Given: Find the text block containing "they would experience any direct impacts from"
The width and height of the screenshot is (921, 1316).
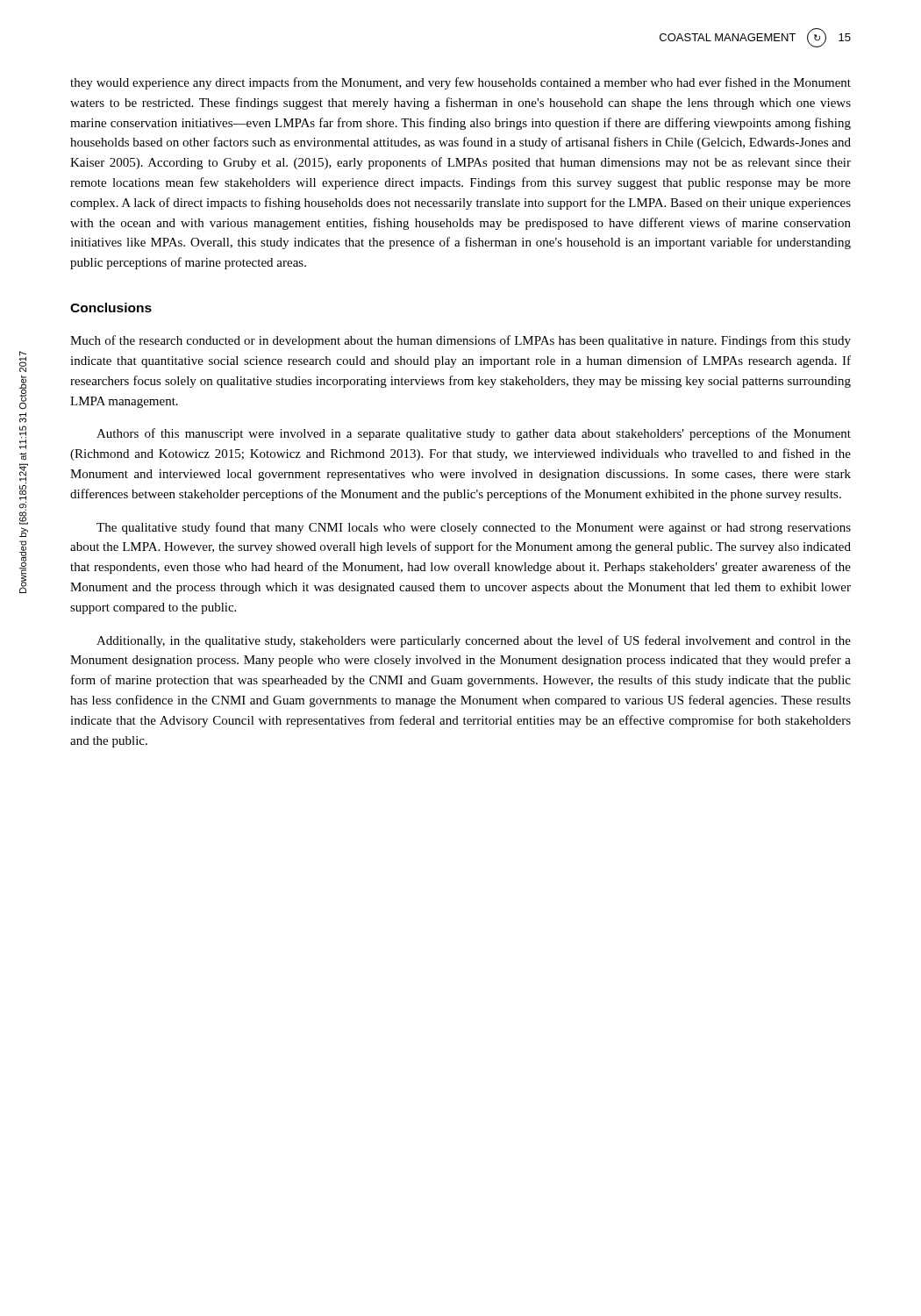Looking at the screenshot, I should (x=460, y=173).
